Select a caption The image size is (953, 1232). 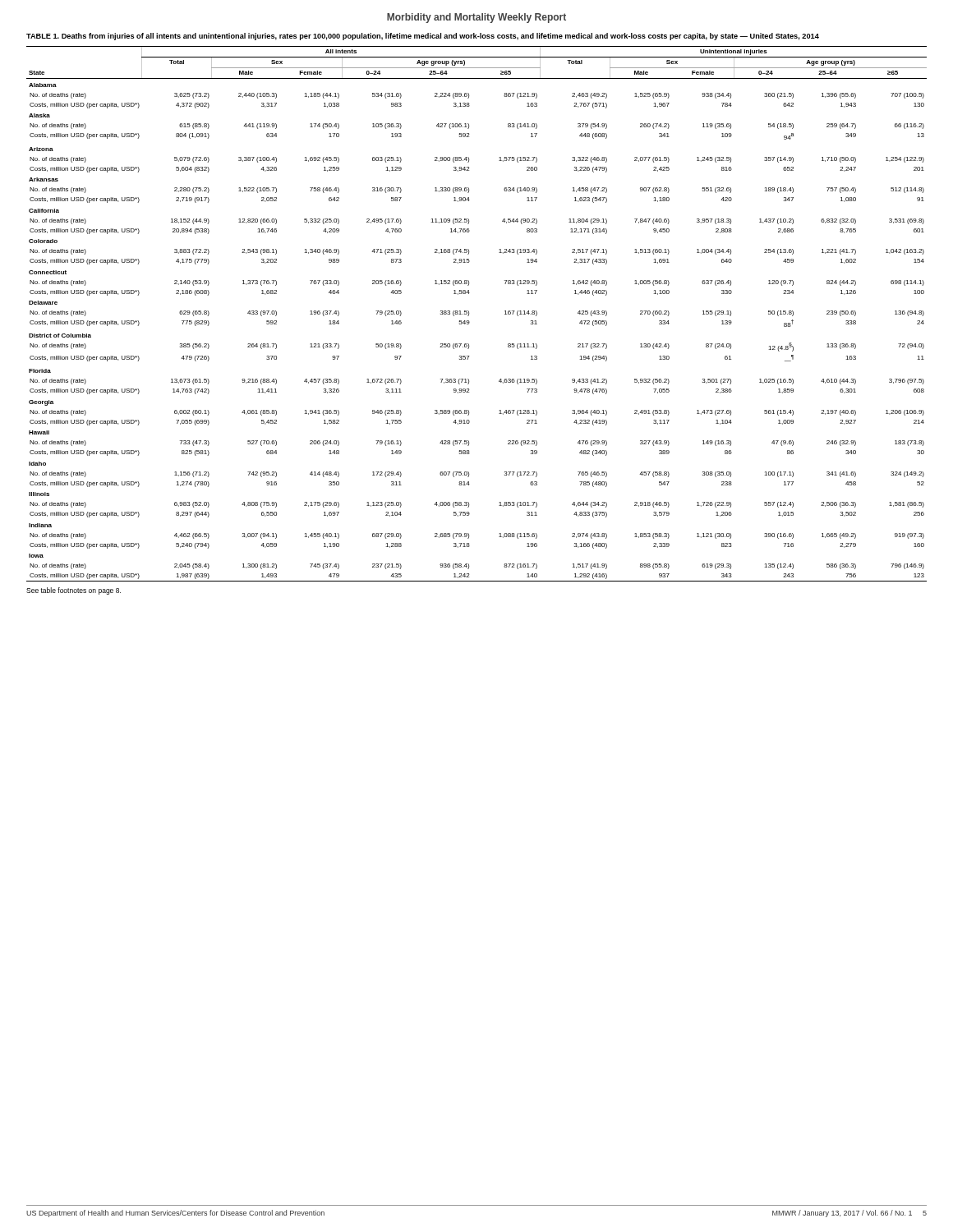pyautogui.click(x=423, y=36)
